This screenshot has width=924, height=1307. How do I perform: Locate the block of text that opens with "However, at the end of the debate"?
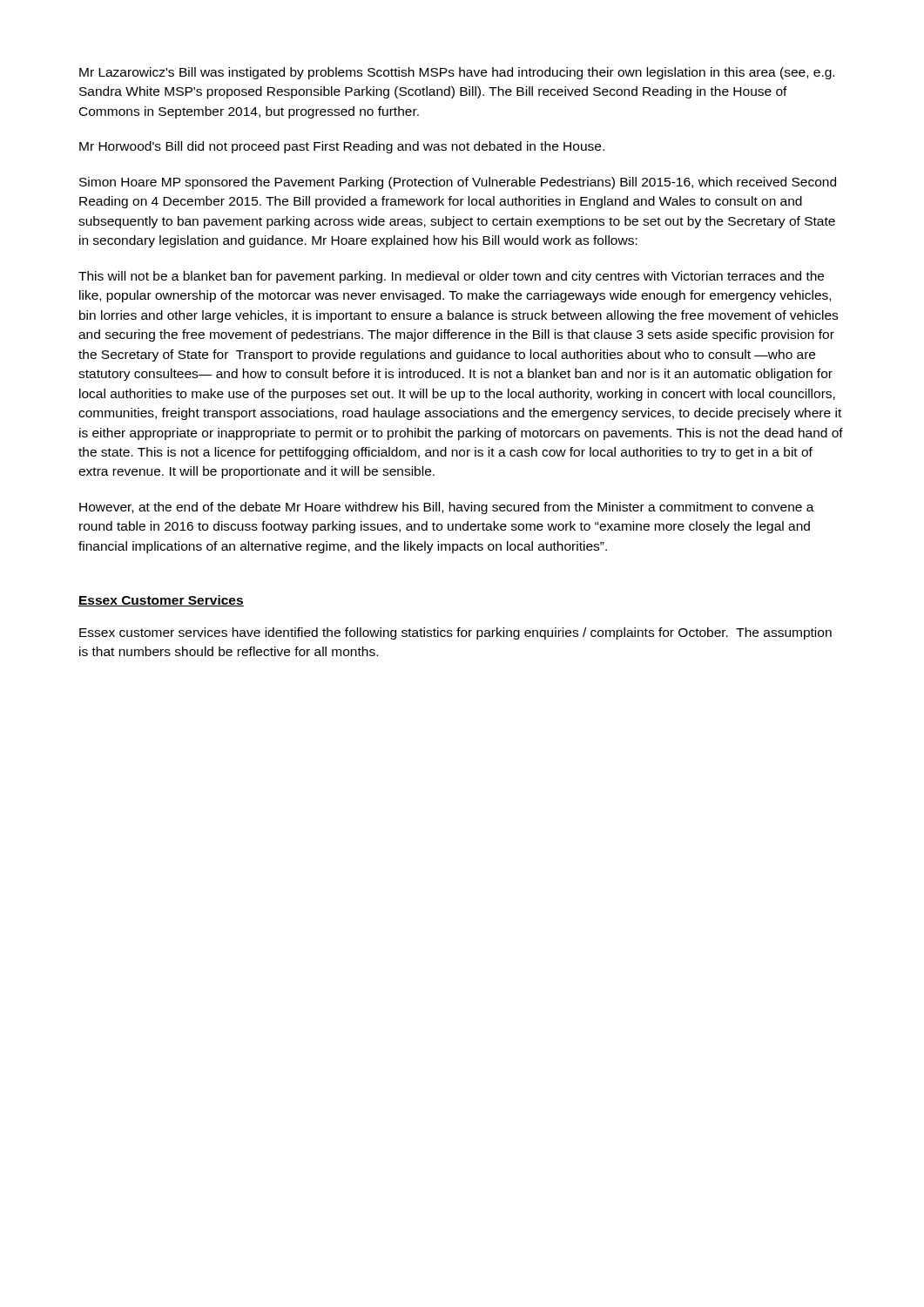click(446, 526)
